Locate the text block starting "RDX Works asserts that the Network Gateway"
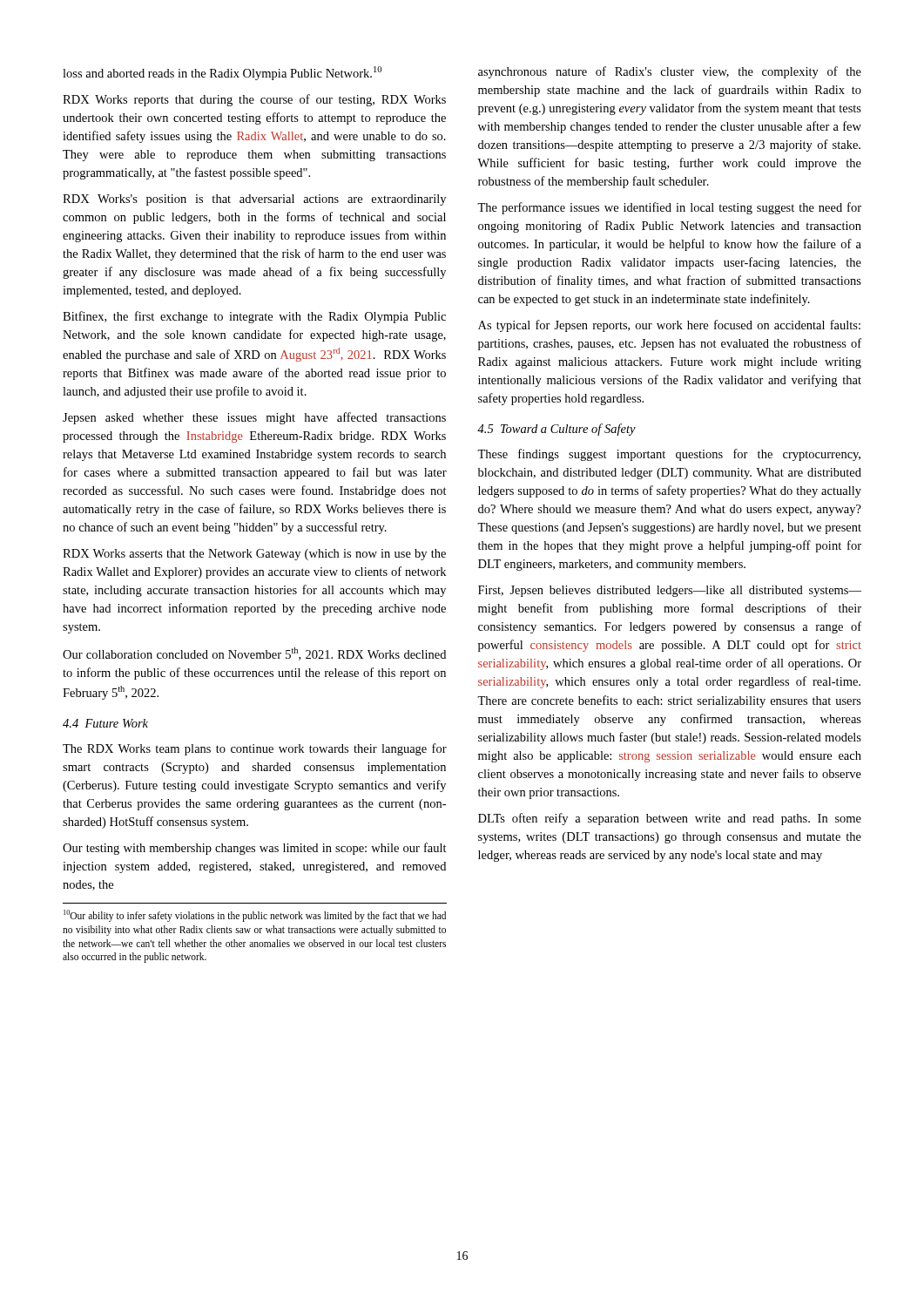This screenshot has width=924, height=1307. pyautogui.click(x=255, y=590)
